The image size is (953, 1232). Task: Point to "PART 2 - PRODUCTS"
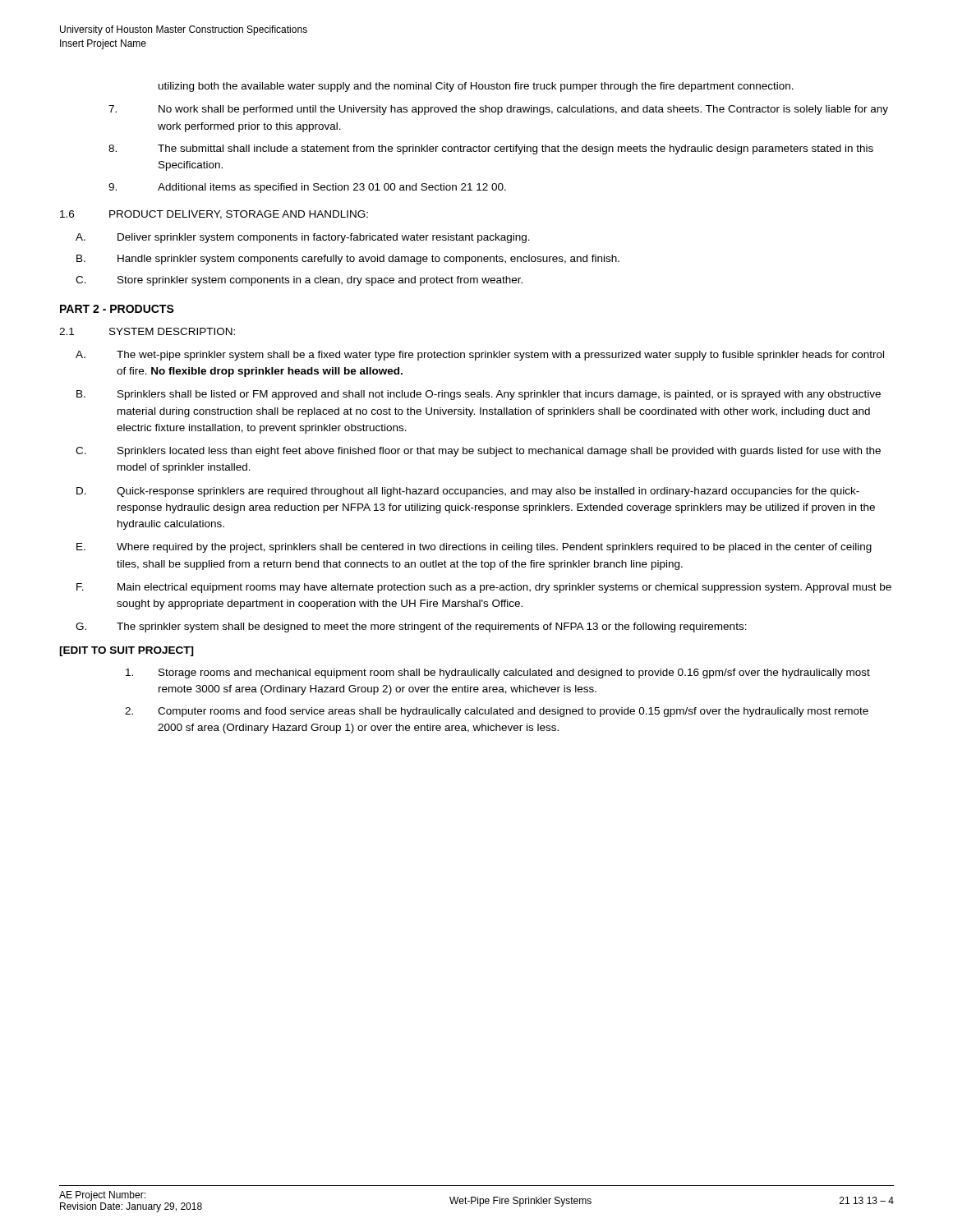tap(117, 308)
